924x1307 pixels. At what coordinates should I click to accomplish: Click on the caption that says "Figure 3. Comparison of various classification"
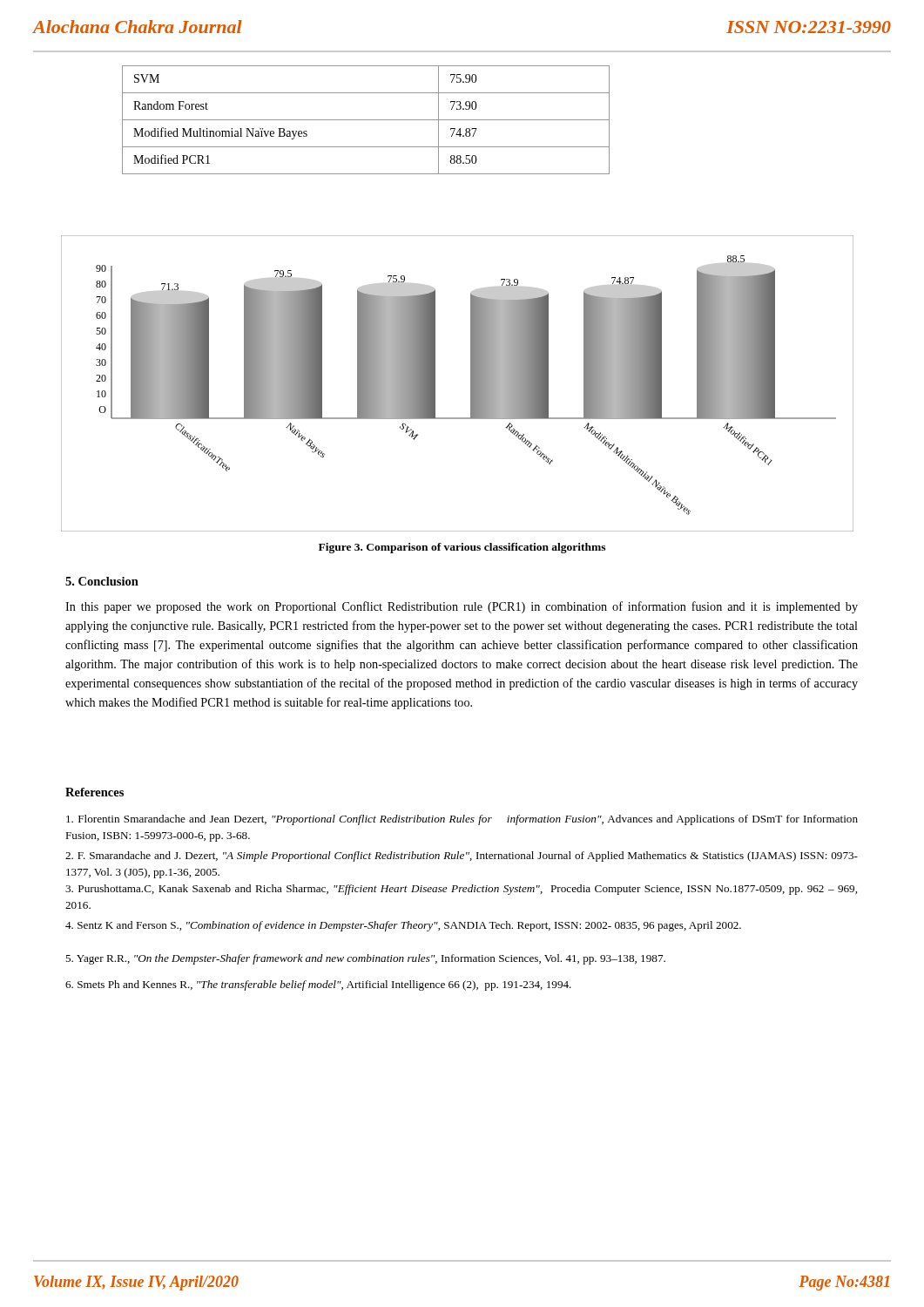click(x=462, y=547)
